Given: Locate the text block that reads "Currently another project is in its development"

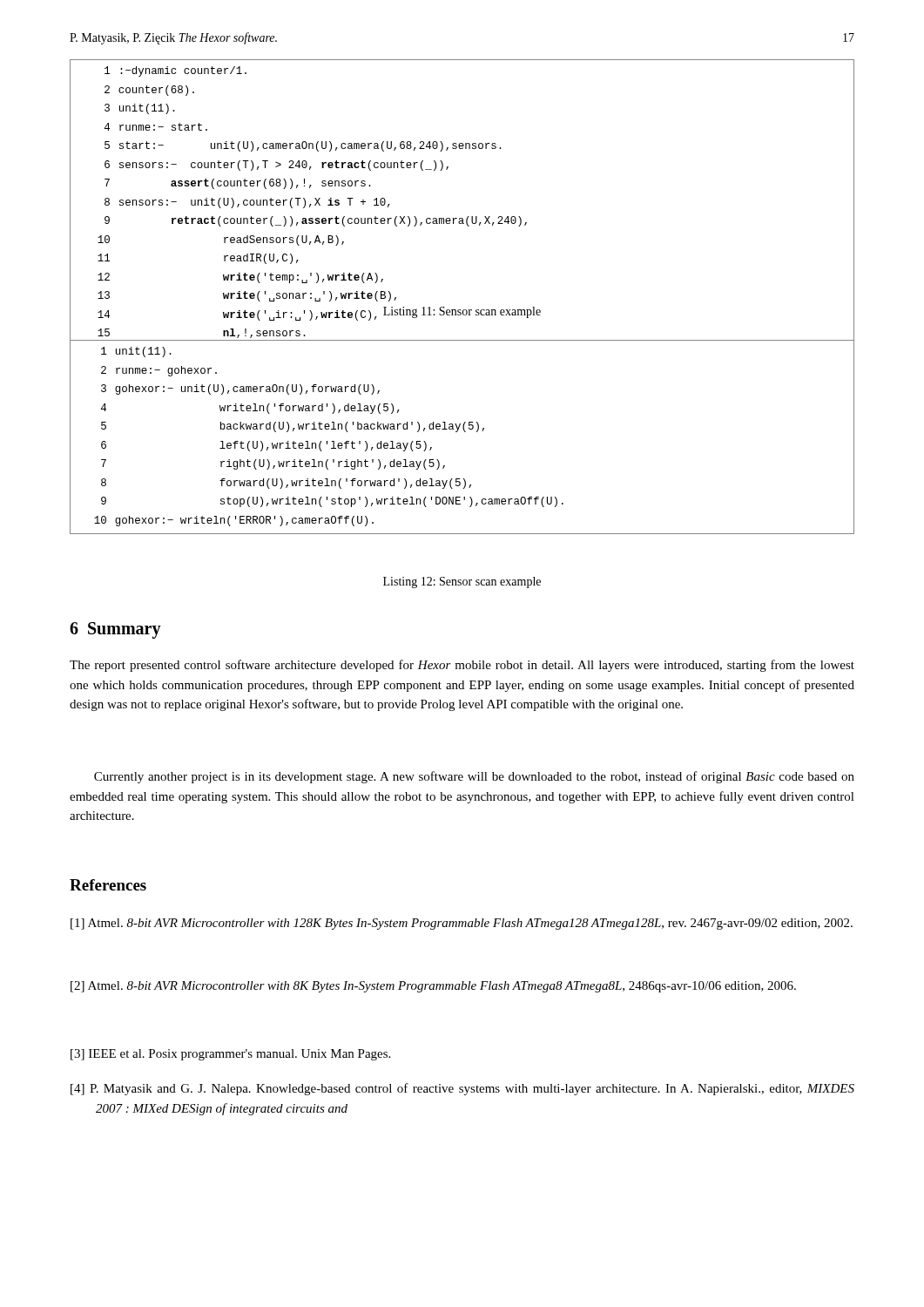Looking at the screenshot, I should 462,796.
